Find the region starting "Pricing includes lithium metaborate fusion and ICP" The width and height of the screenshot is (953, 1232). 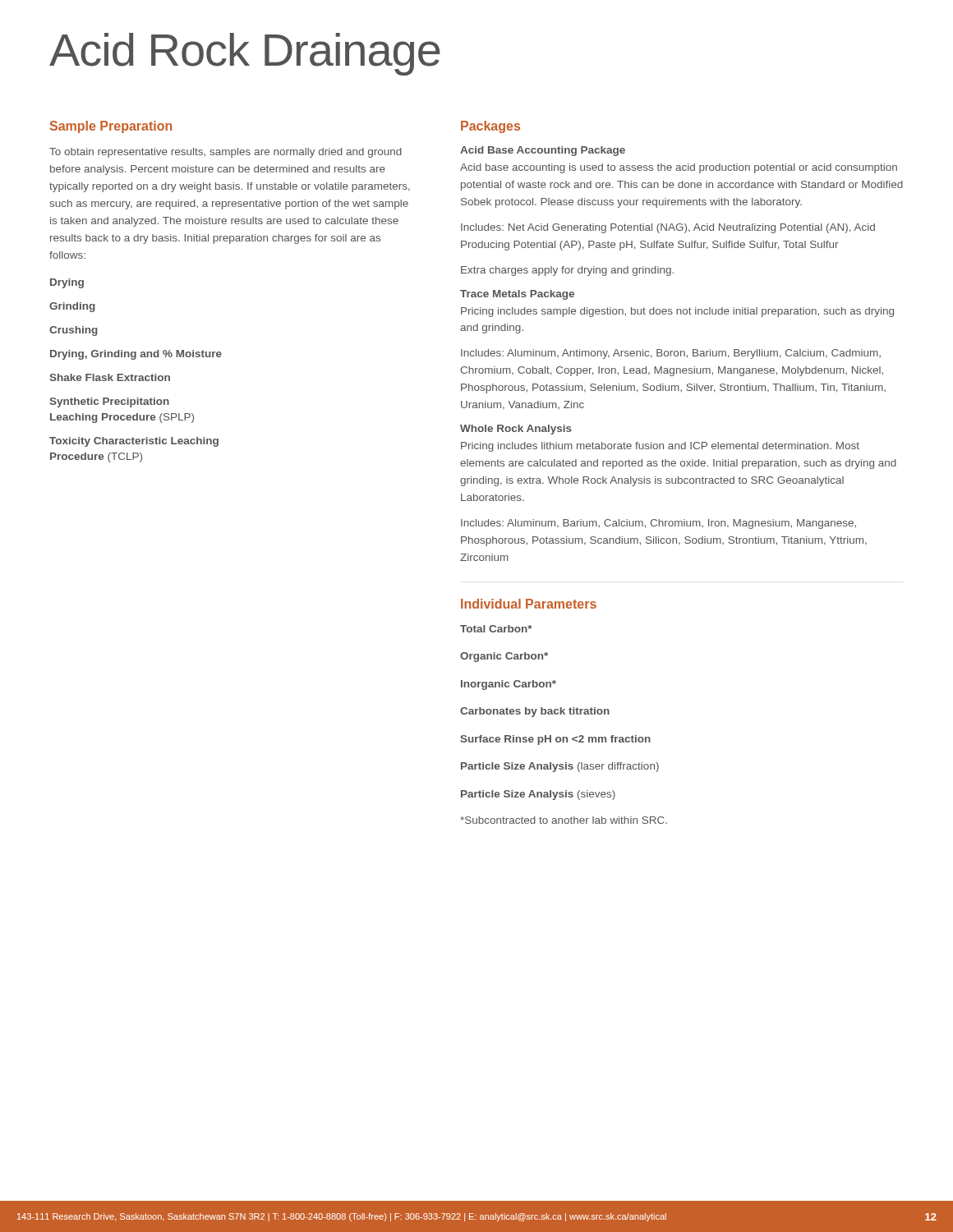[682, 472]
